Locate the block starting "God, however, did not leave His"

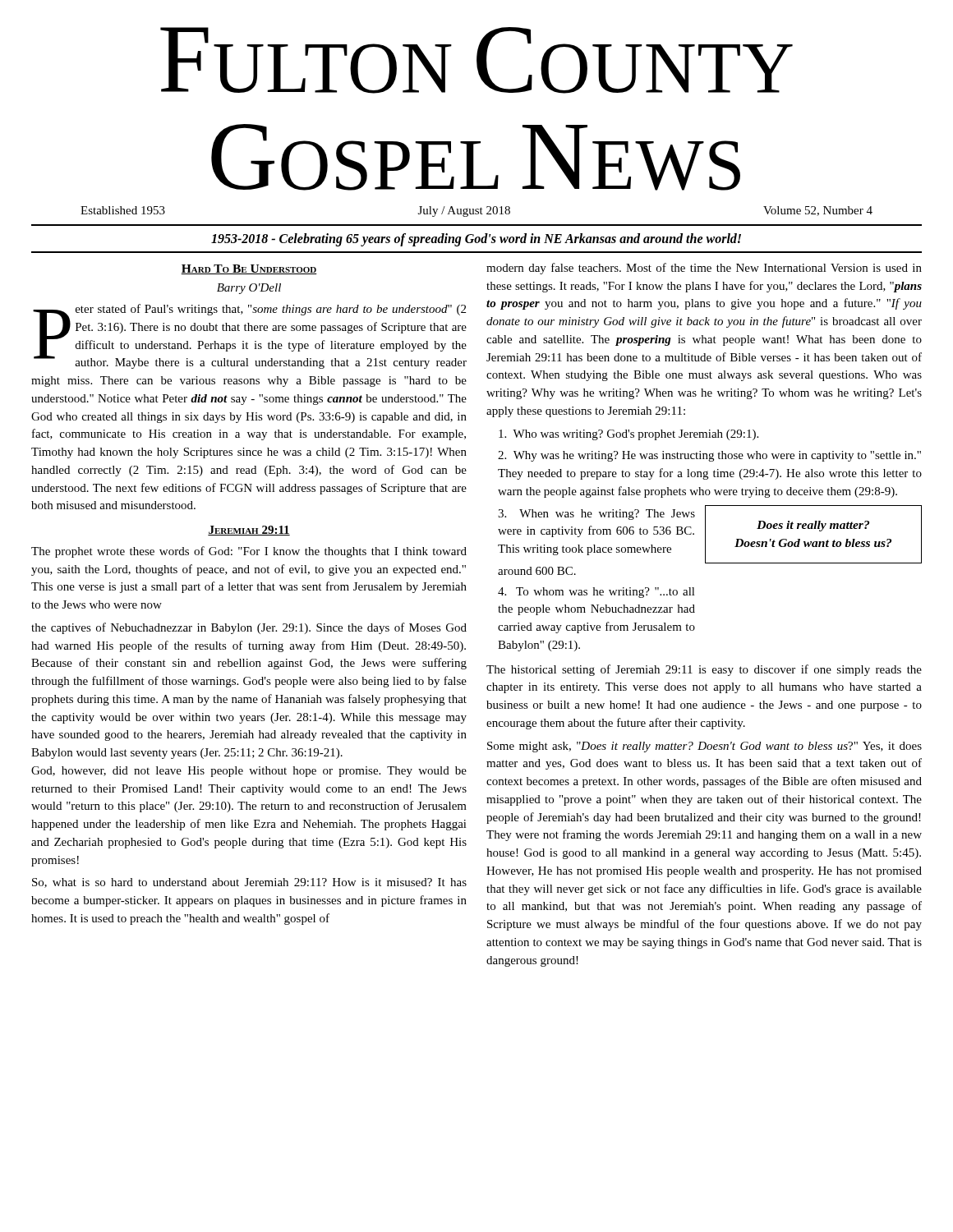(x=249, y=816)
